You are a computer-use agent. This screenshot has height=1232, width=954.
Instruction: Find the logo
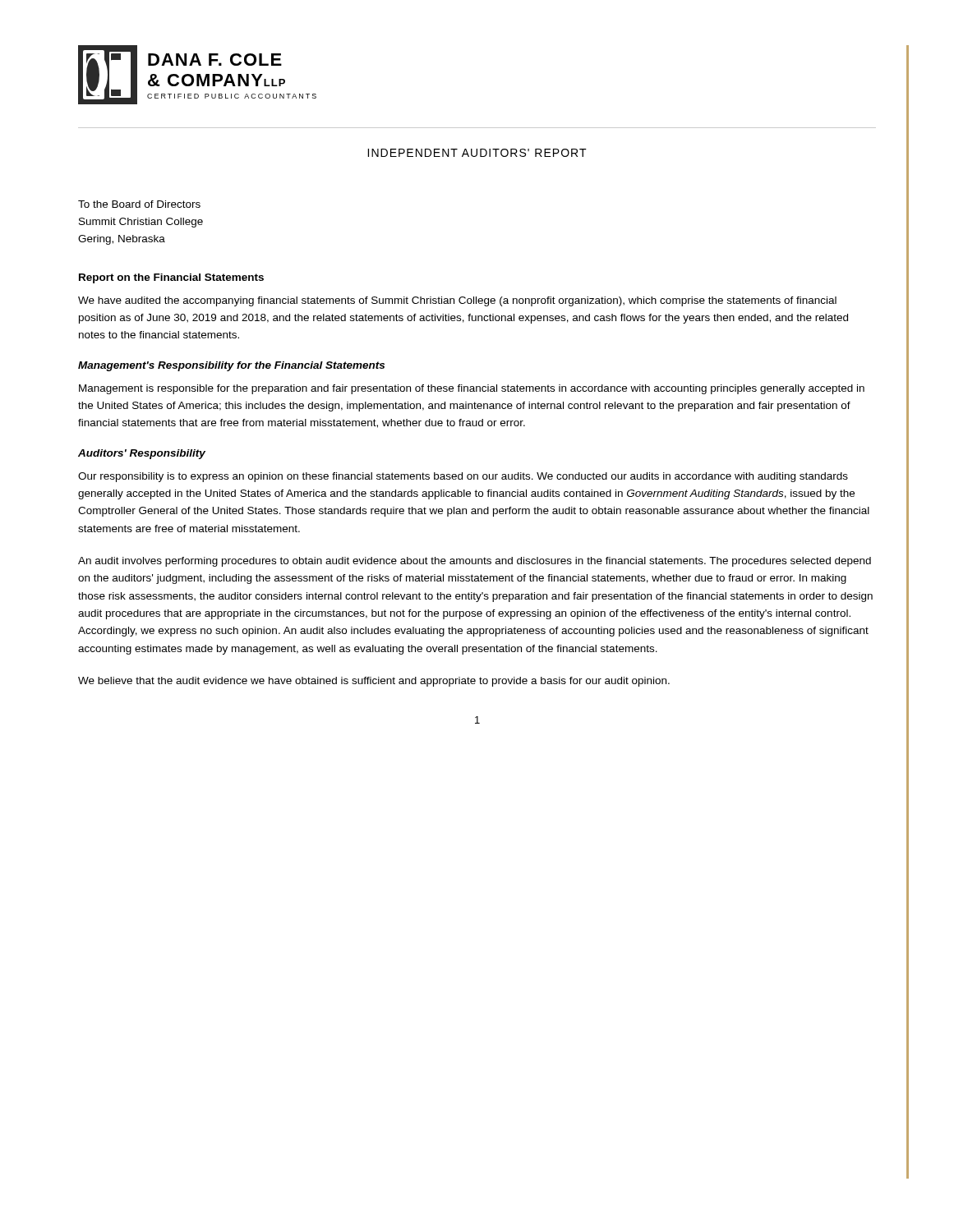(477, 75)
